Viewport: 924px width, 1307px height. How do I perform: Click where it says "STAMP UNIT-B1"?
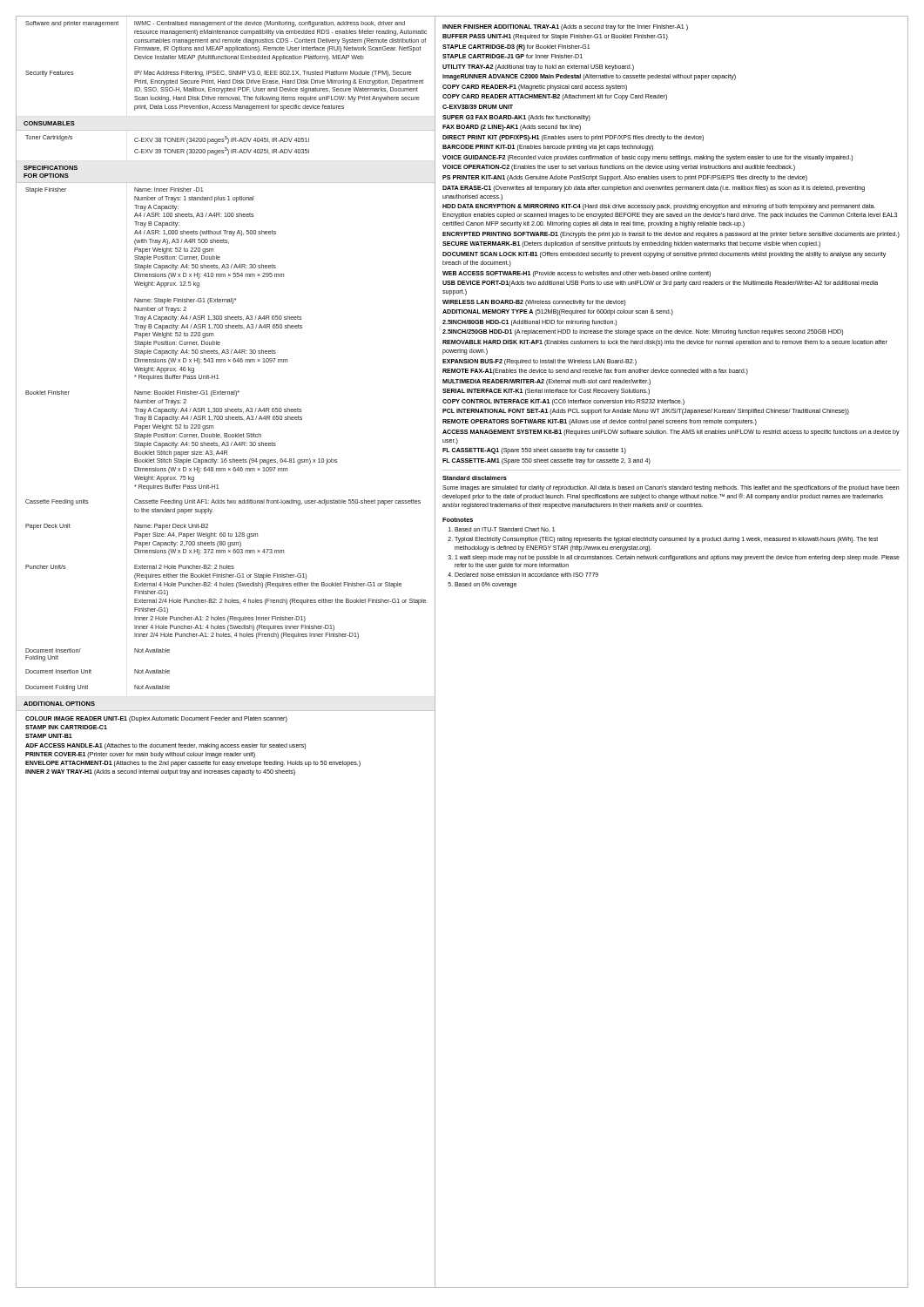(x=49, y=737)
